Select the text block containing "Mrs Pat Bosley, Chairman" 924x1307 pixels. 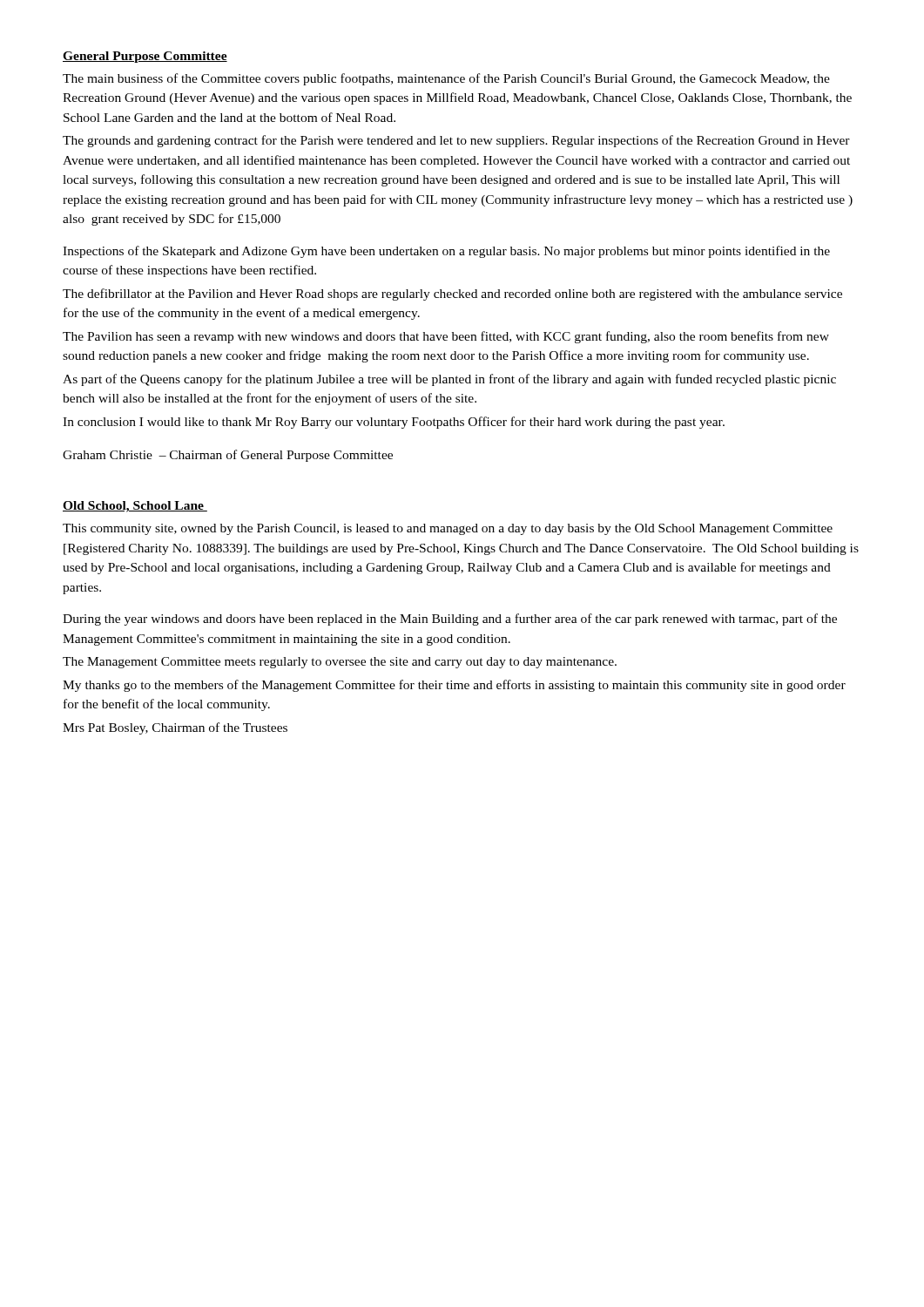(x=175, y=727)
